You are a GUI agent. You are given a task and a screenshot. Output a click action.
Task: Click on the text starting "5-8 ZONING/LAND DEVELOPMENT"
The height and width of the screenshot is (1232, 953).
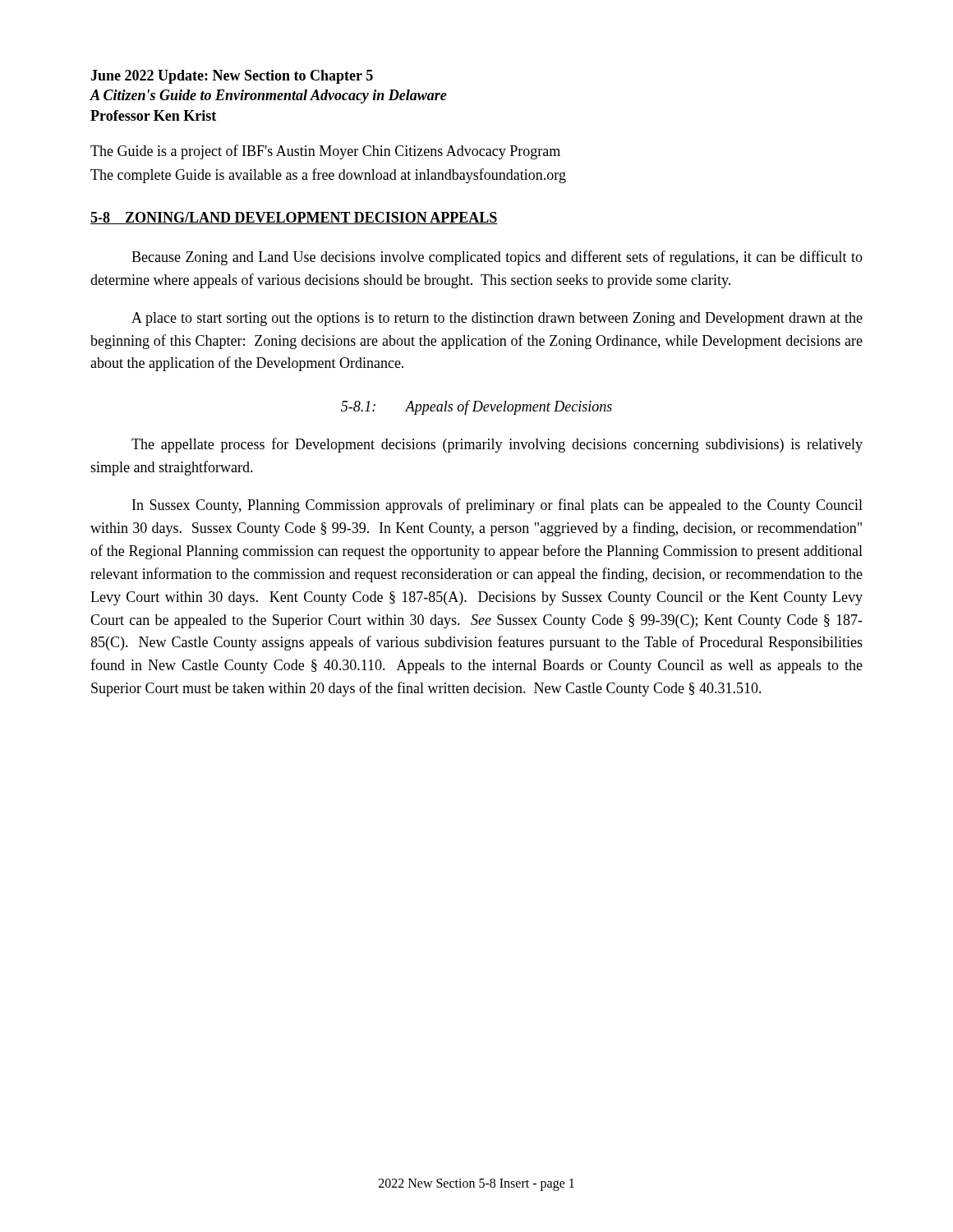coord(294,218)
